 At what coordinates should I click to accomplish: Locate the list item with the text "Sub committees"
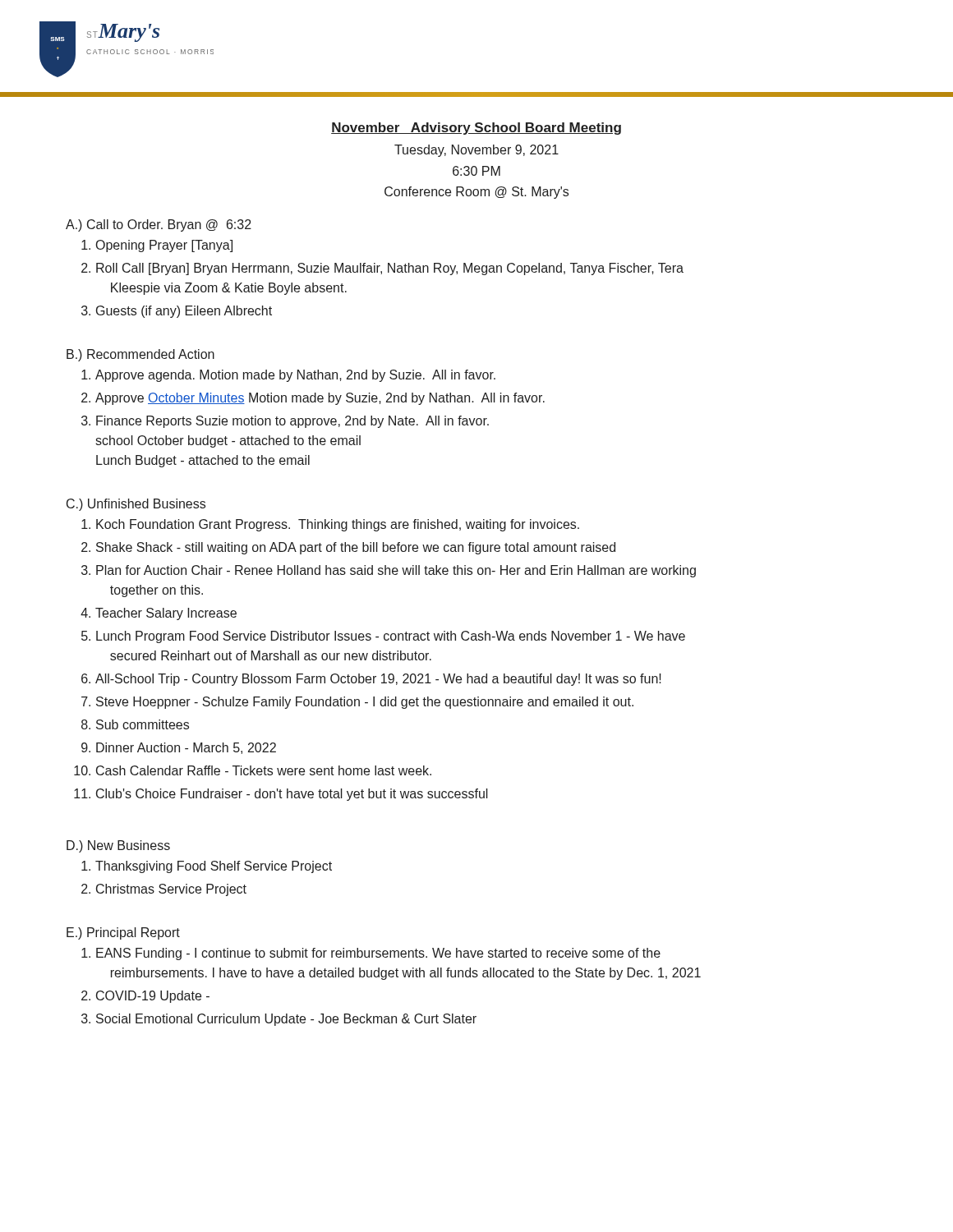click(142, 725)
